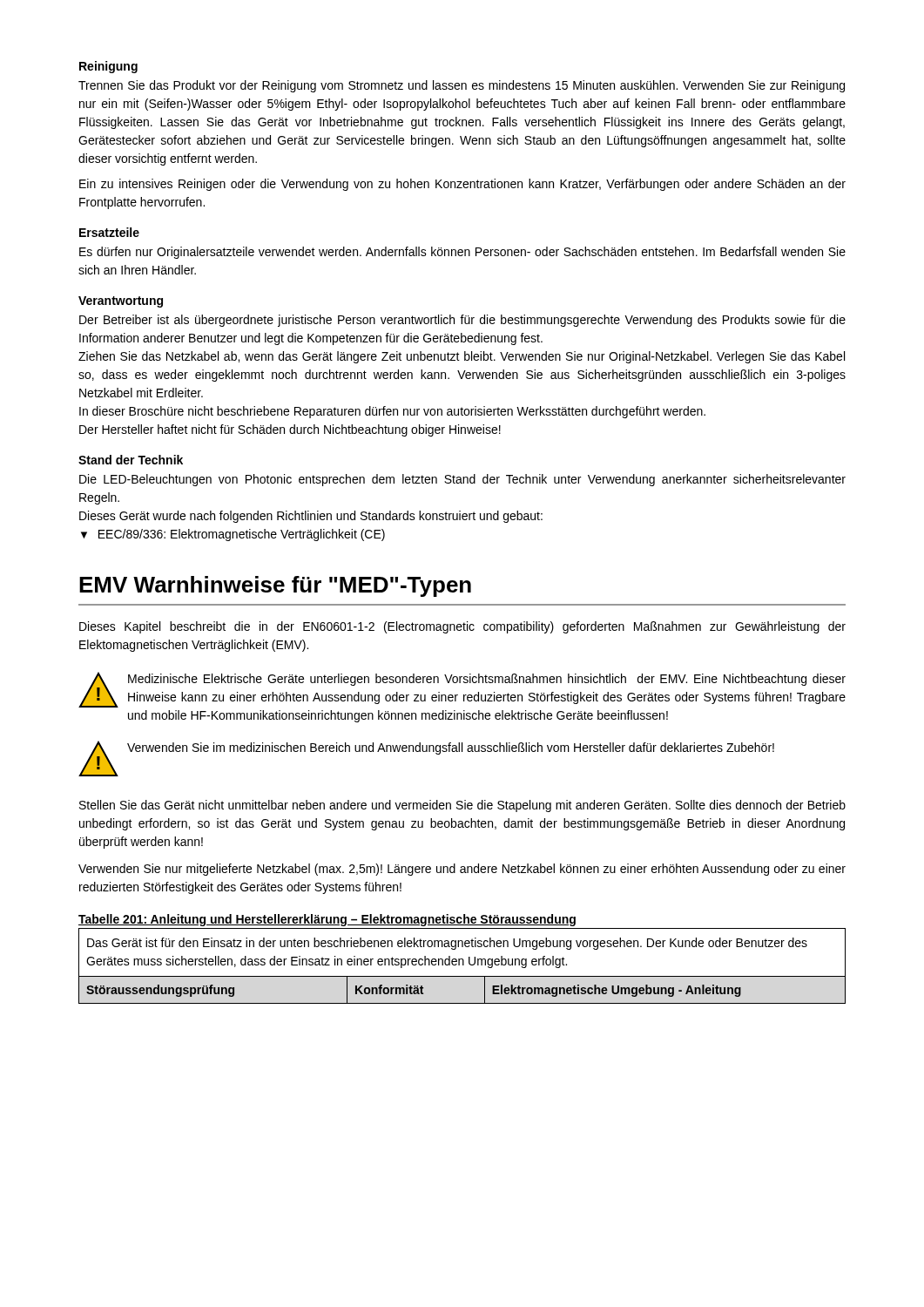This screenshot has height=1307, width=924.
Task: Point to the passage starting "Stand der Technik"
Action: (x=131, y=460)
